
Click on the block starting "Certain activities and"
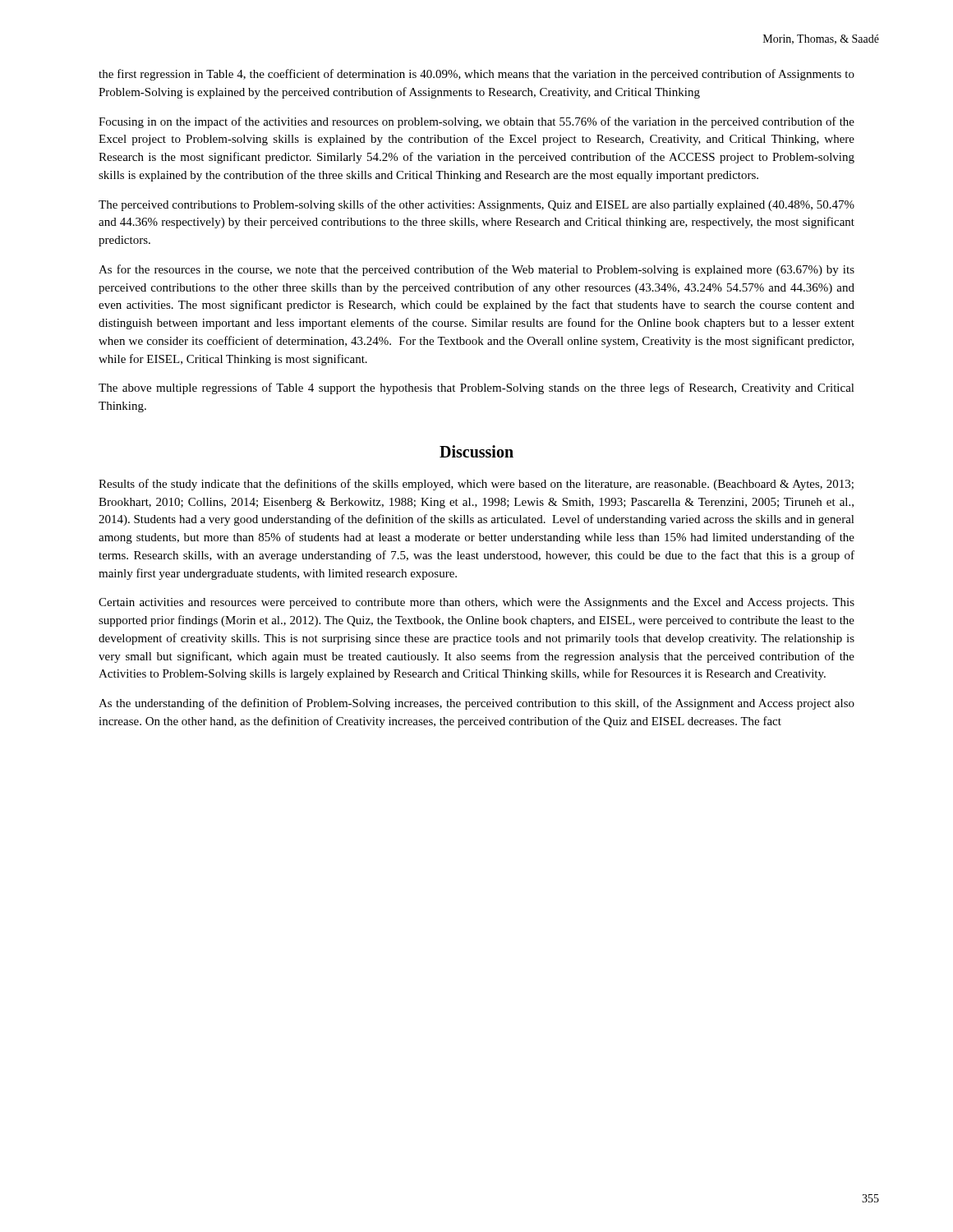click(x=476, y=638)
